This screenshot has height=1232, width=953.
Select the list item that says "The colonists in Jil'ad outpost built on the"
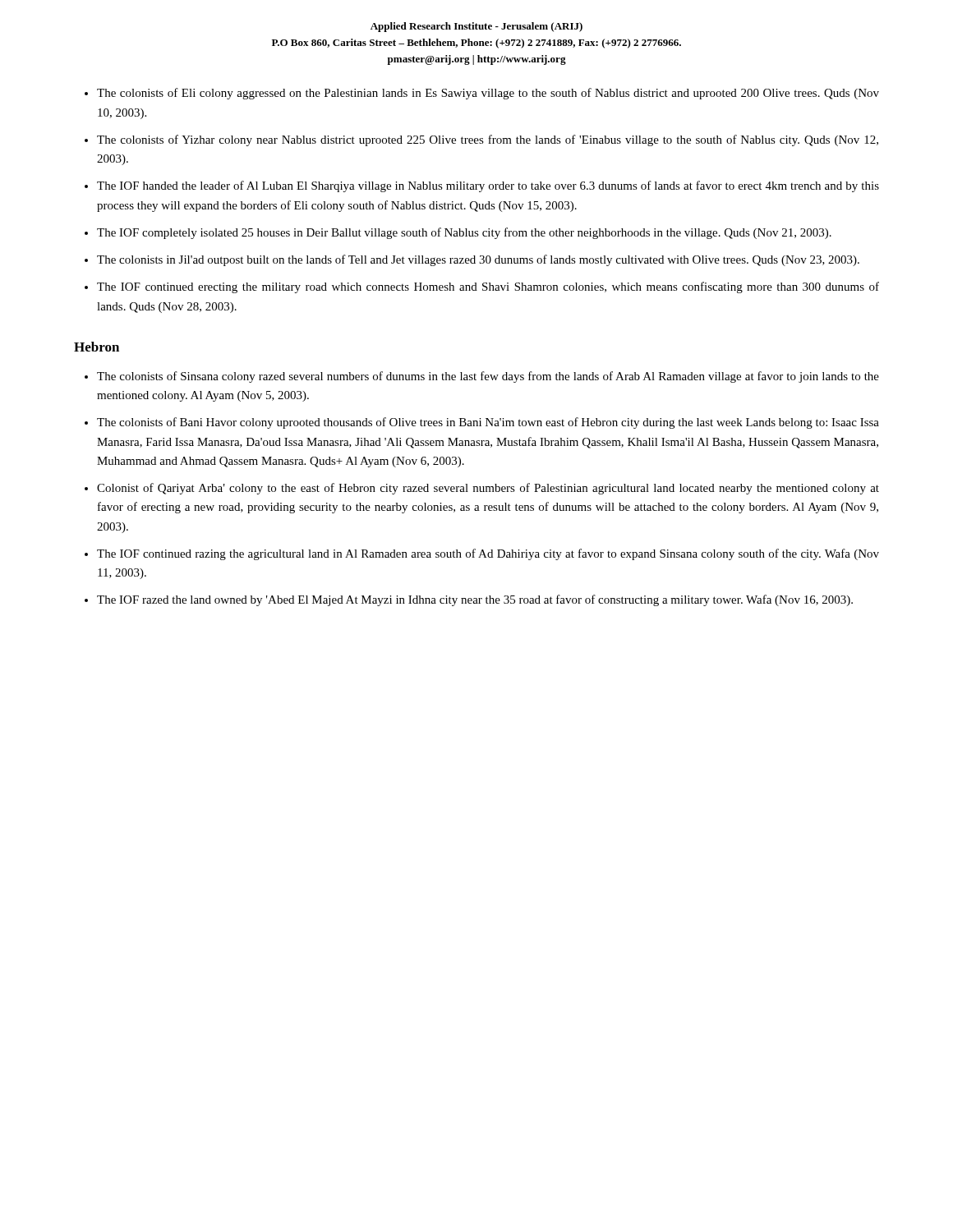476,260
